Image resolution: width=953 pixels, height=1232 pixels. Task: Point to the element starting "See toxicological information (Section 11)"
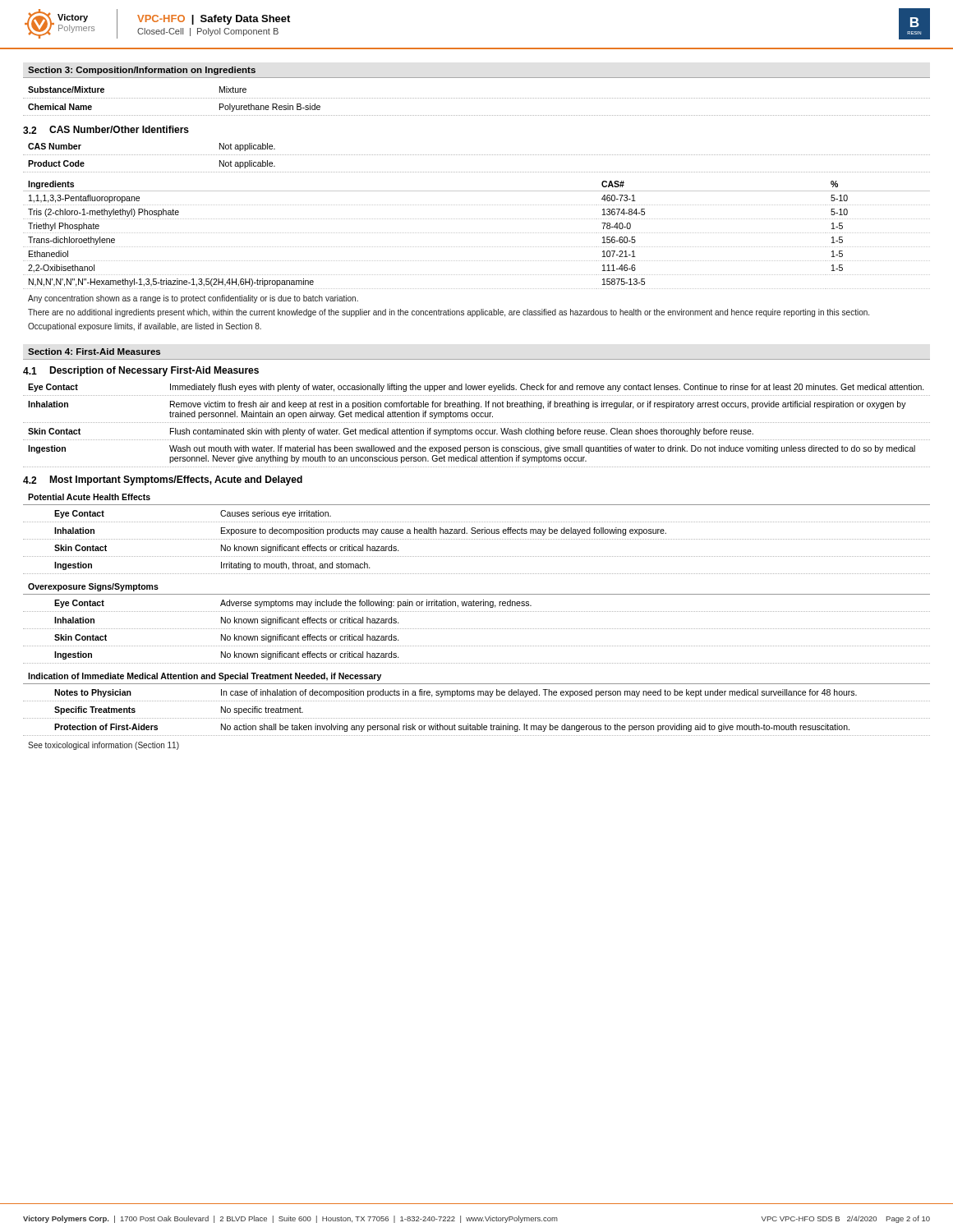103,745
